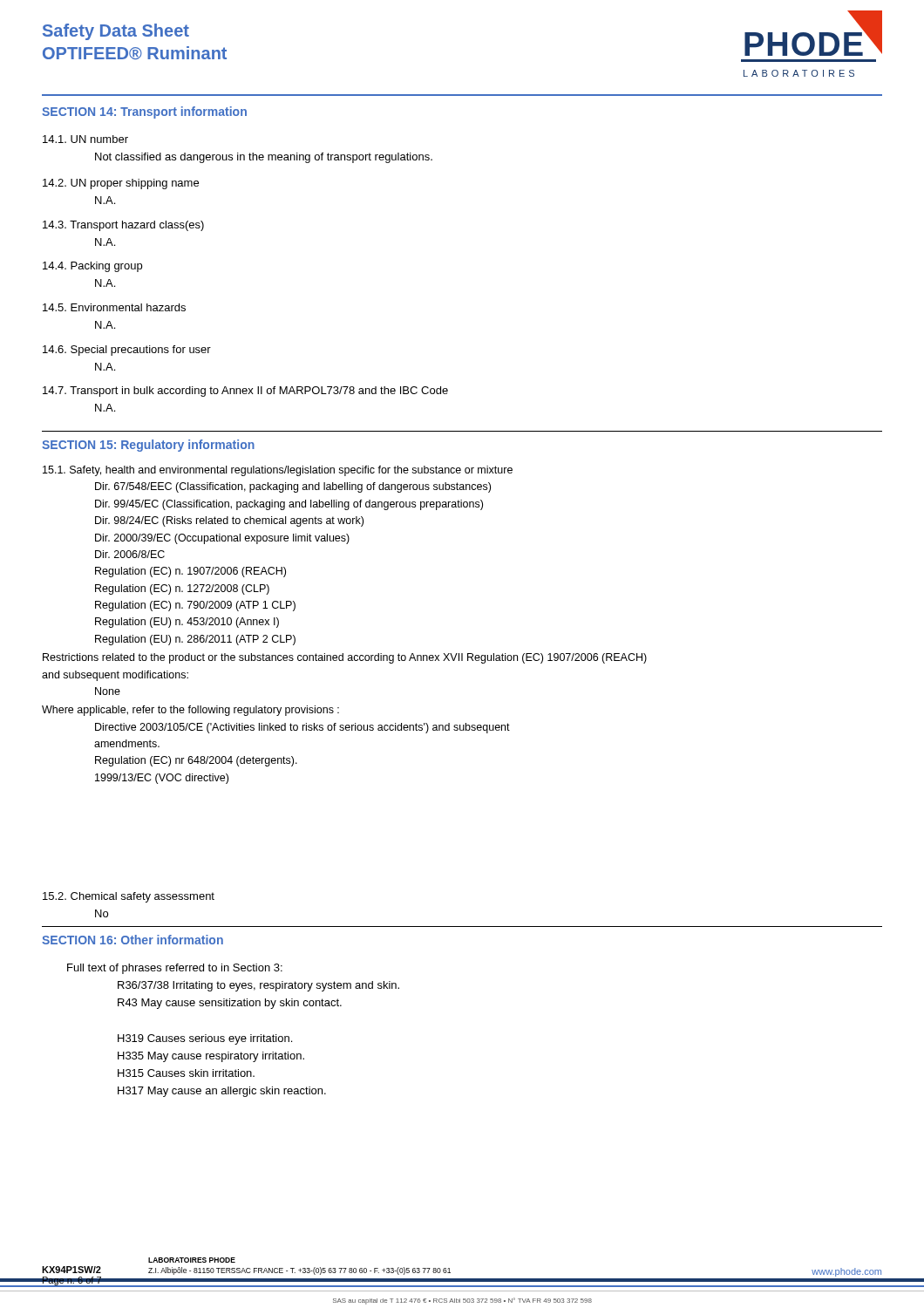
Task: Click the passage that begins "Full text of phrases"
Action: (175, 969)
